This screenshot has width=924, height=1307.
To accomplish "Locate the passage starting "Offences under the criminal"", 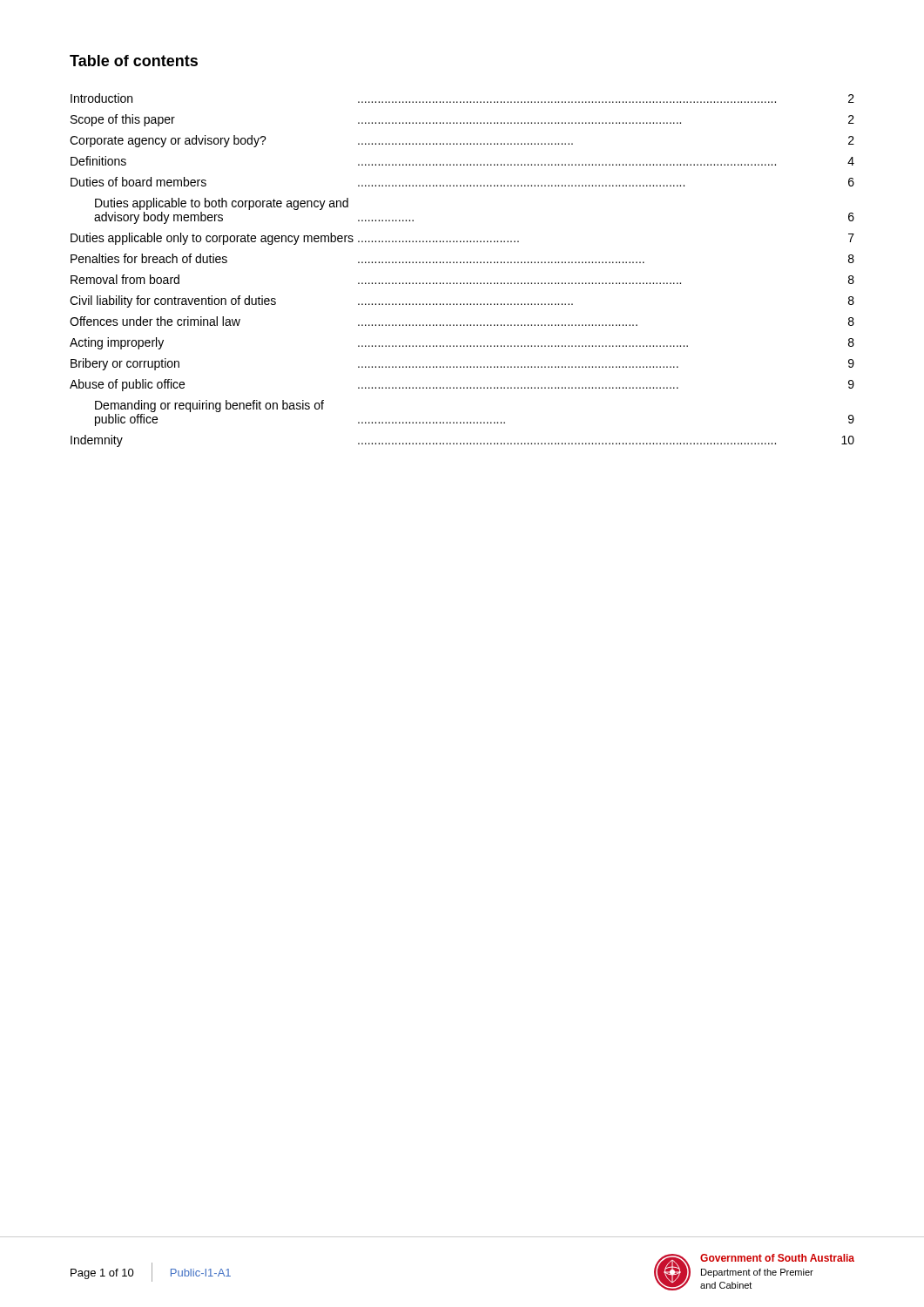I will 462,322.
